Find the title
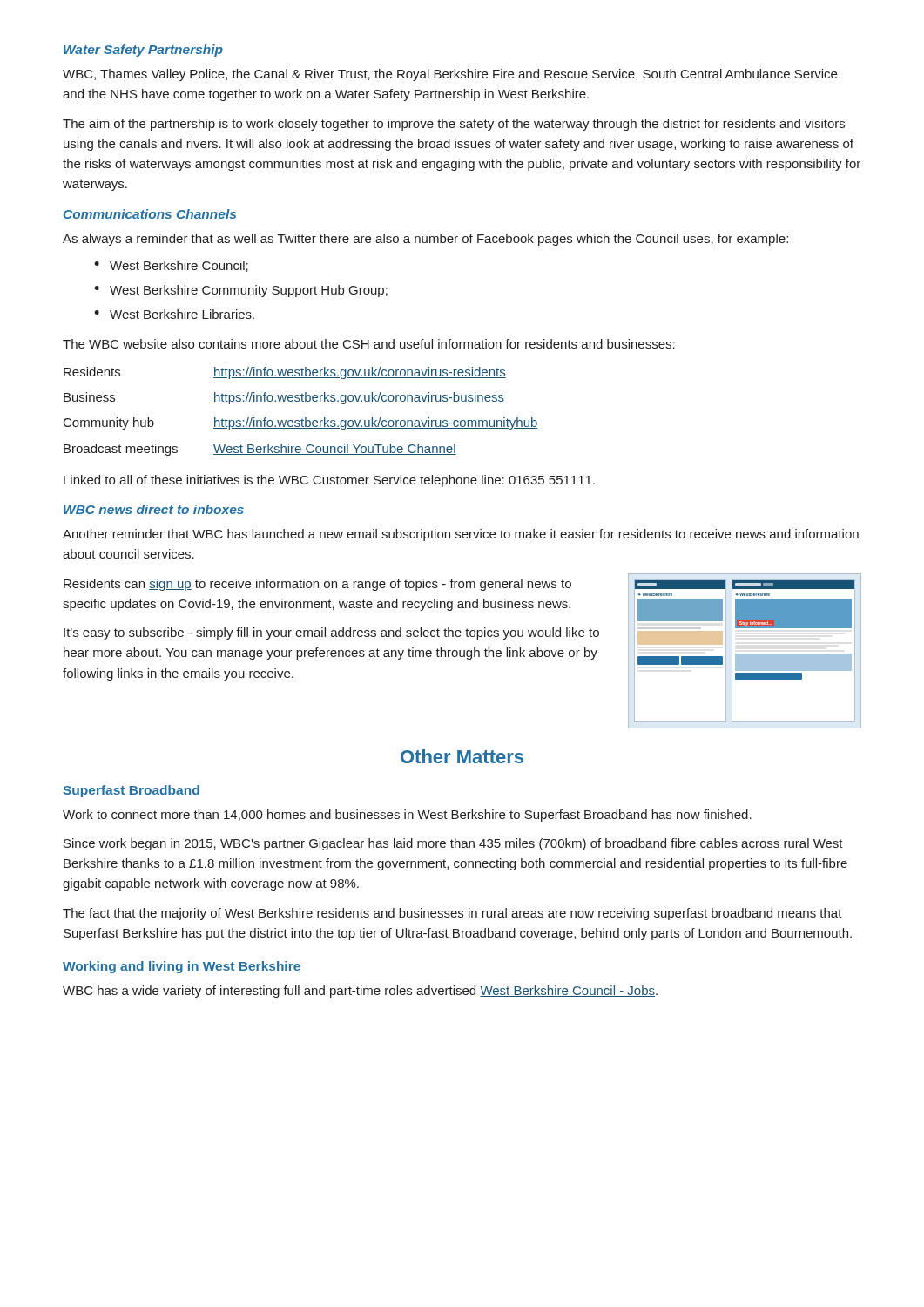Image resolution: width=924 pixels, height=1307 pixels. [x=462, y=756]
